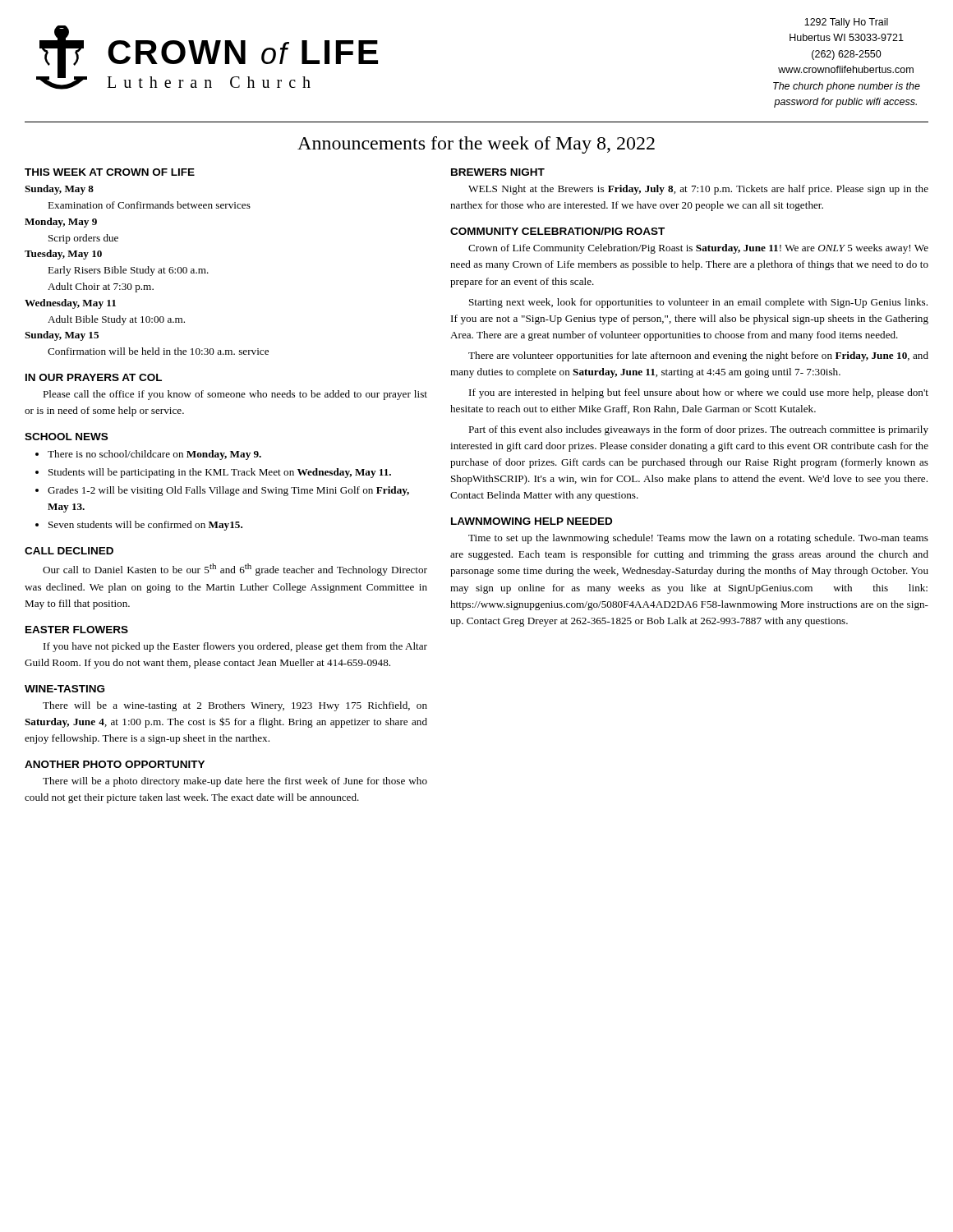Point to the section header beginning "THIS WEEK AT"
The height and width of the screenshot is (1232, 953).
point(110,172)
